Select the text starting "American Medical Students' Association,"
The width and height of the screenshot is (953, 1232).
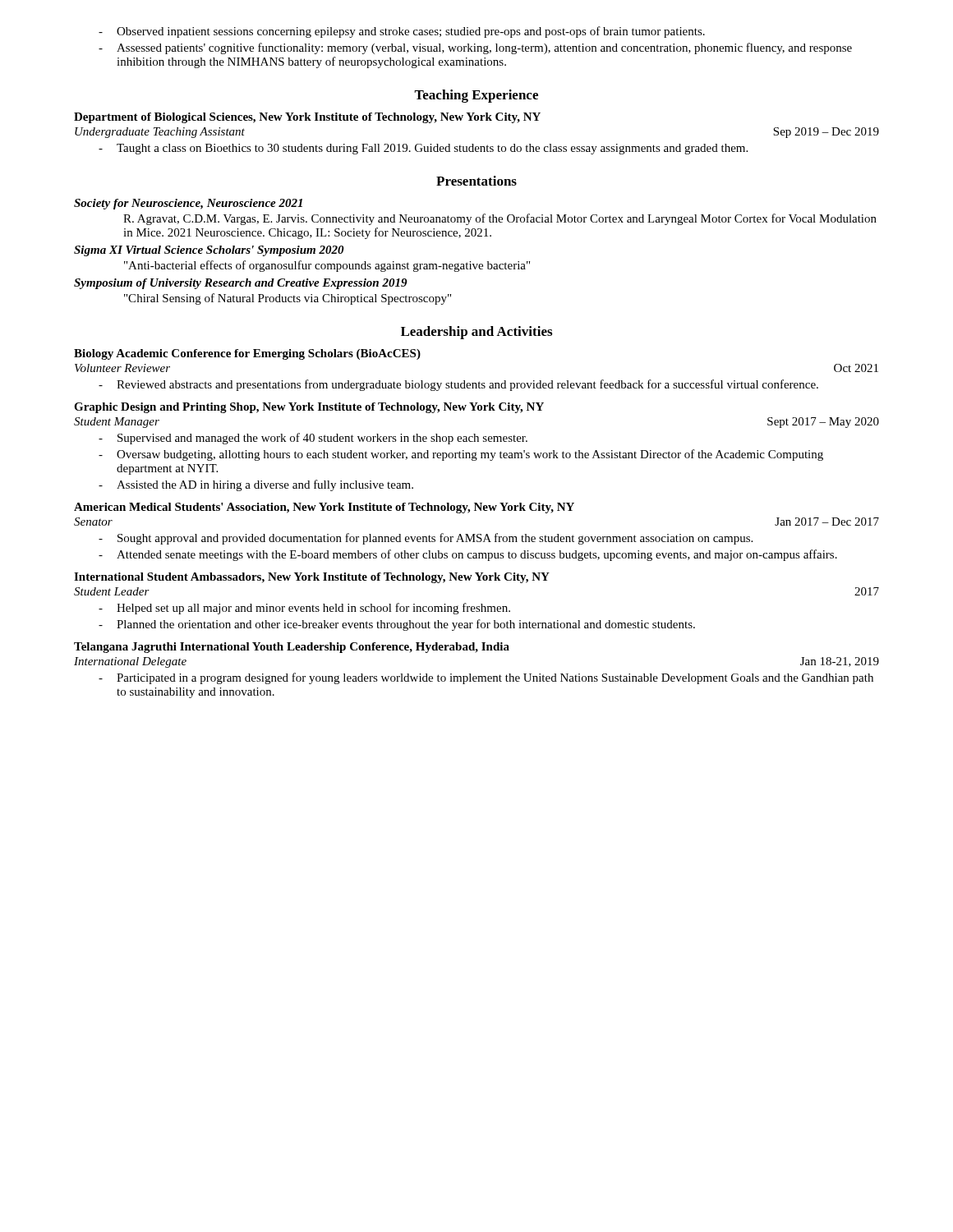coord(324,507)
